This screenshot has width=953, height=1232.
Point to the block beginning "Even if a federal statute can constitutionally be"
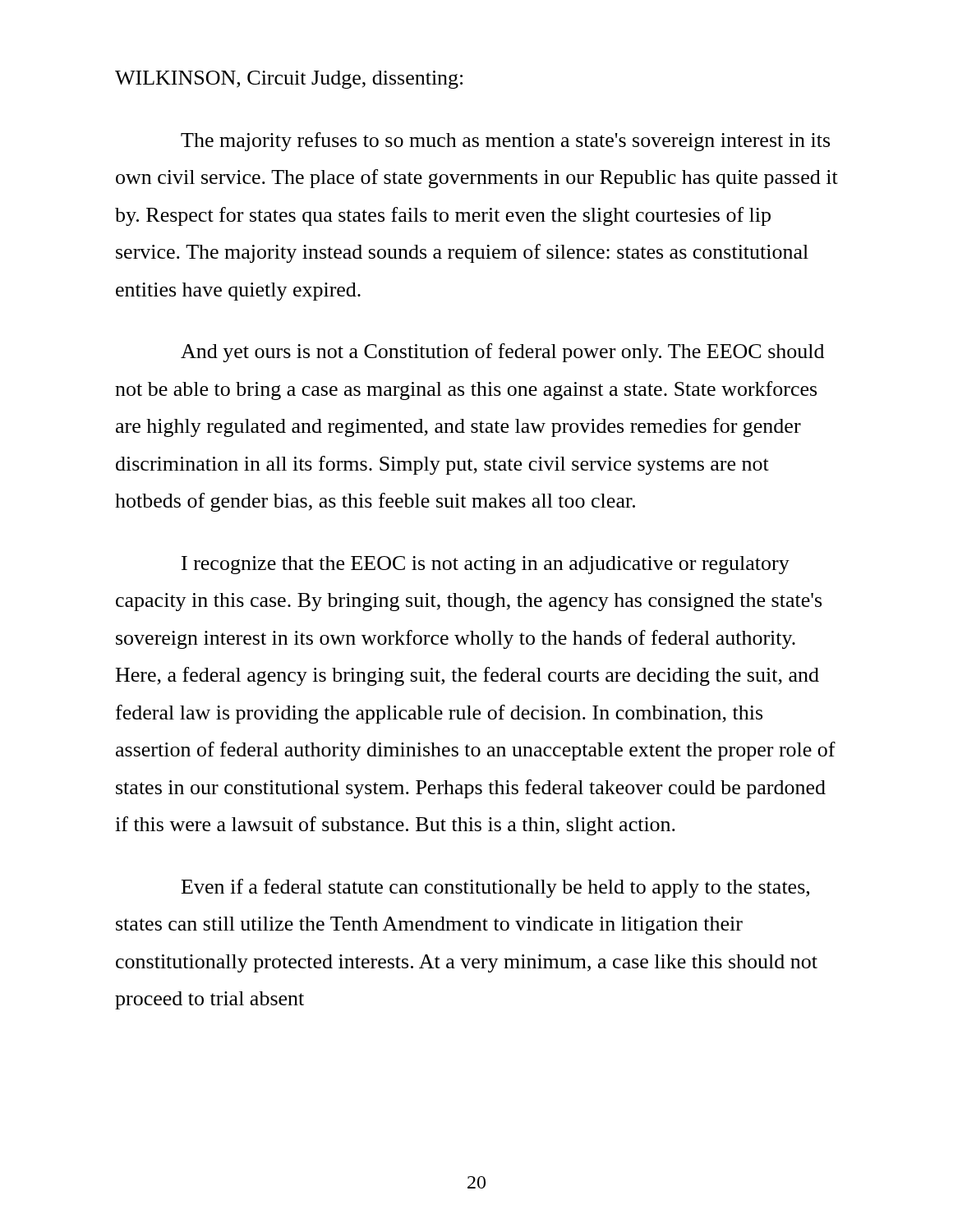[495, 888]
